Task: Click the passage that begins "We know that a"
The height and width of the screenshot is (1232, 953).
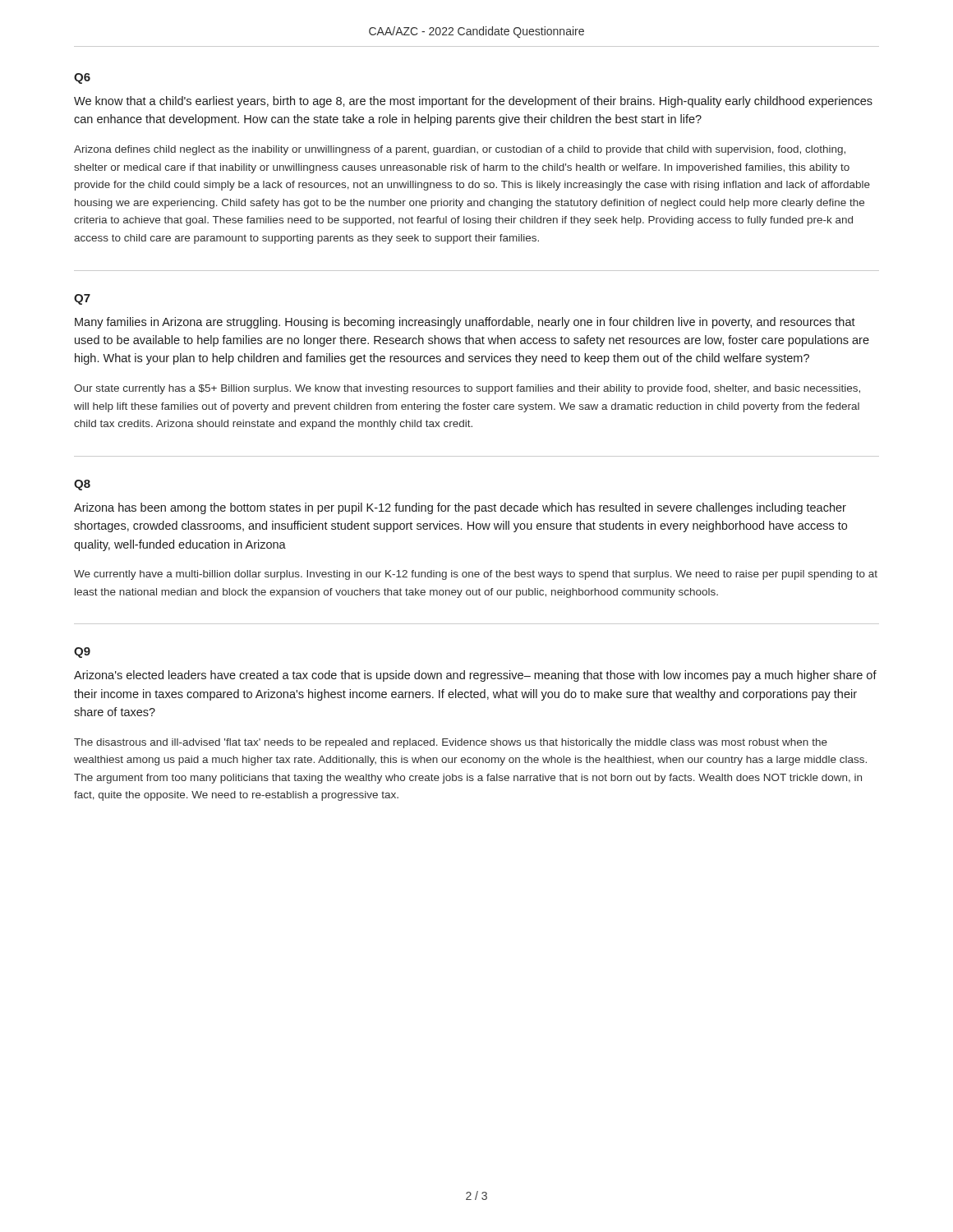Action: coord(473,110)
